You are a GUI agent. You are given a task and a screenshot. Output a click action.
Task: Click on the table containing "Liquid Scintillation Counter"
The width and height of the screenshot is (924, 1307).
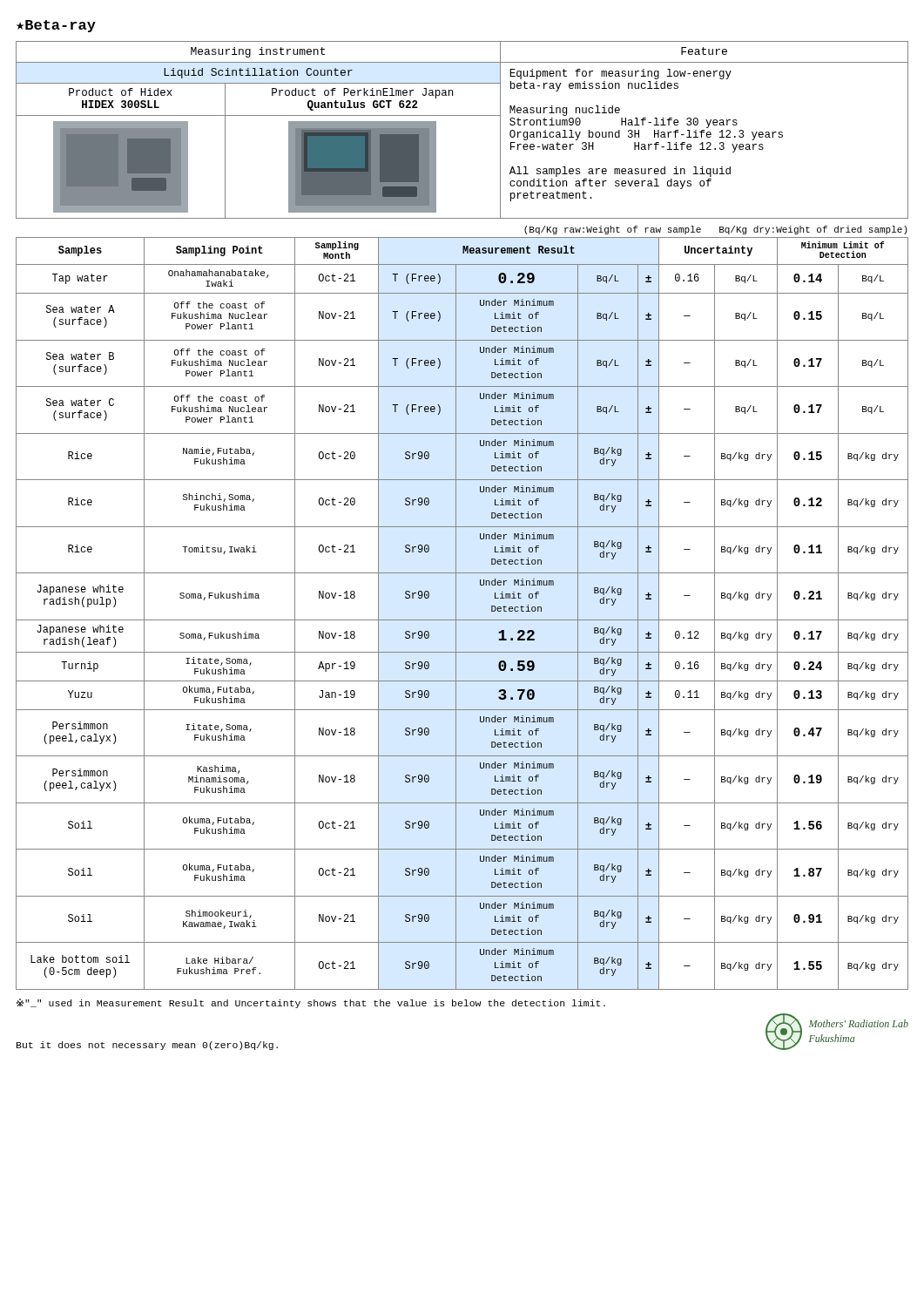point(462,130)
